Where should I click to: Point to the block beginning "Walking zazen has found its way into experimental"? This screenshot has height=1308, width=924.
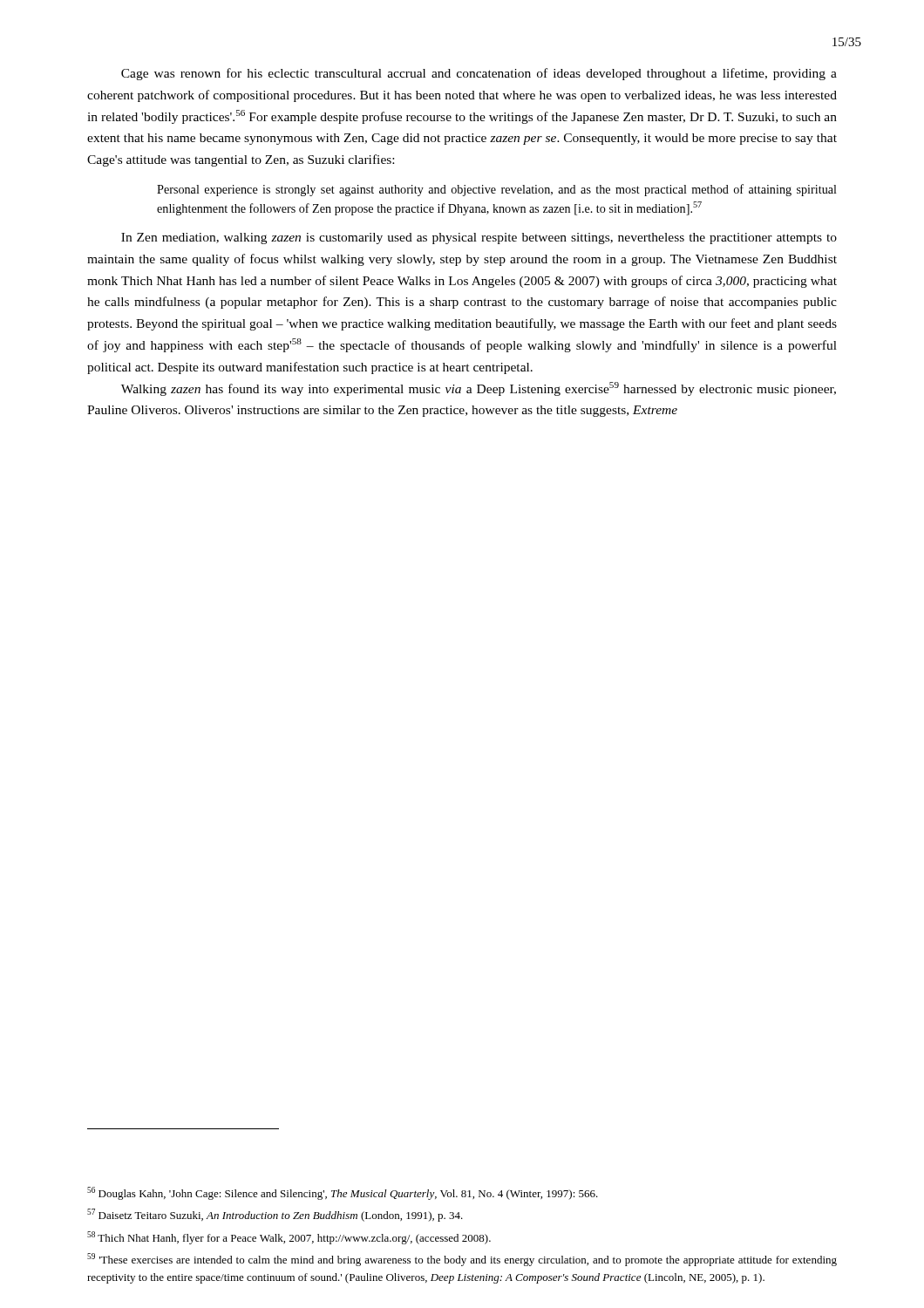pos(462,398)
